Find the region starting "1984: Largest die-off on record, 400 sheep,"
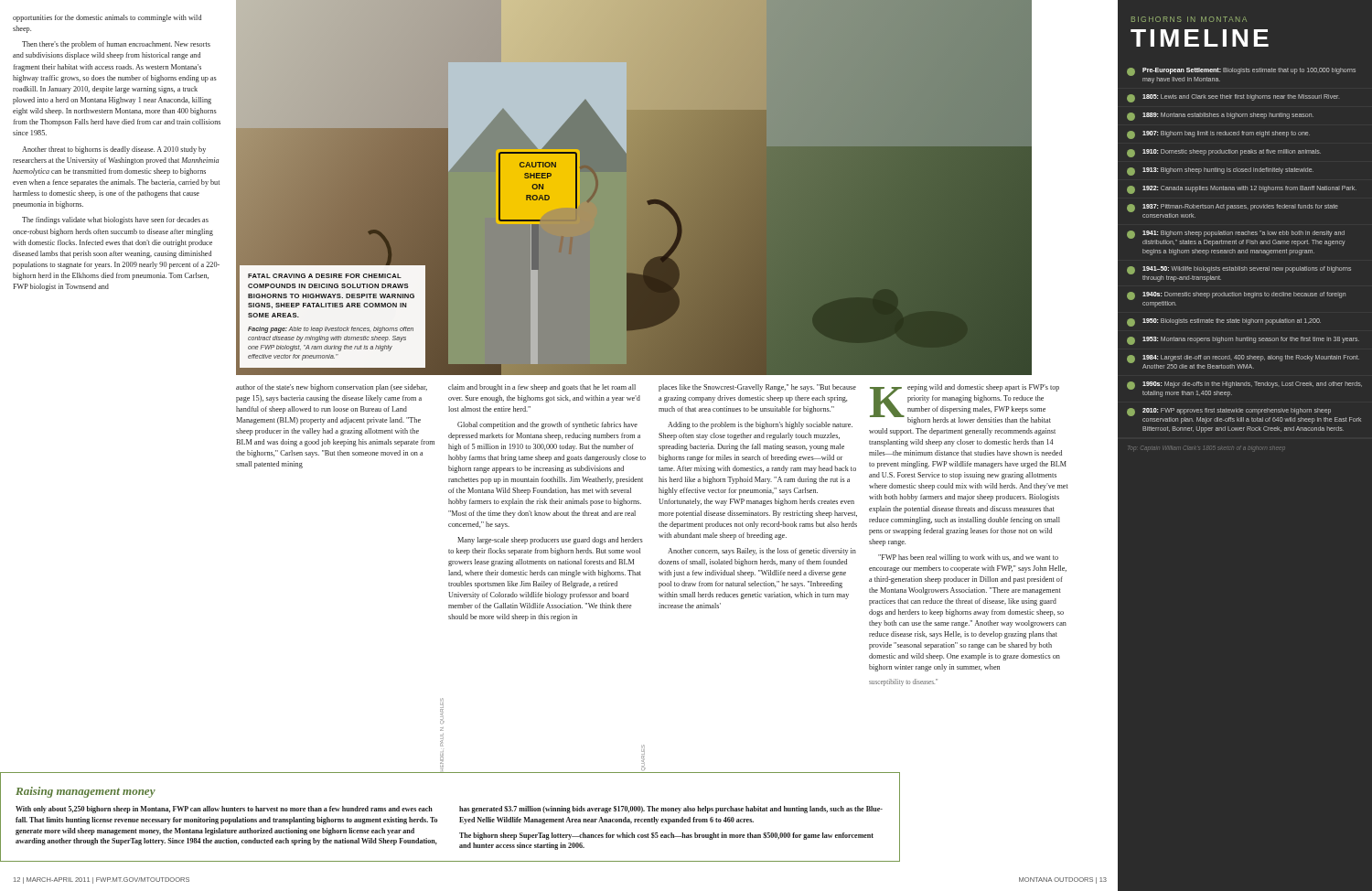 point(1245,362)
